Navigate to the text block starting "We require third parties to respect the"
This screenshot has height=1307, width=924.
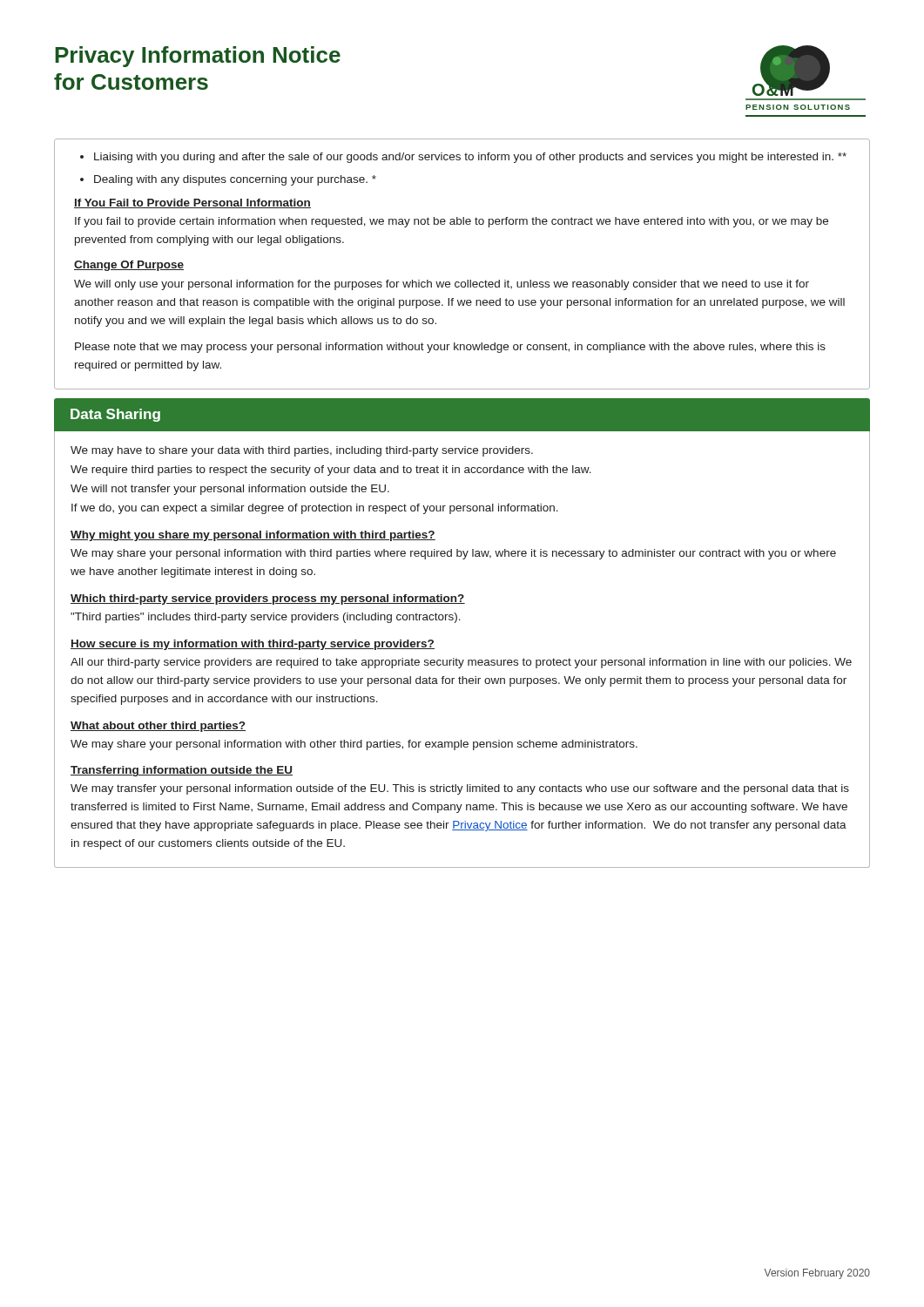[x=462, y=470]
